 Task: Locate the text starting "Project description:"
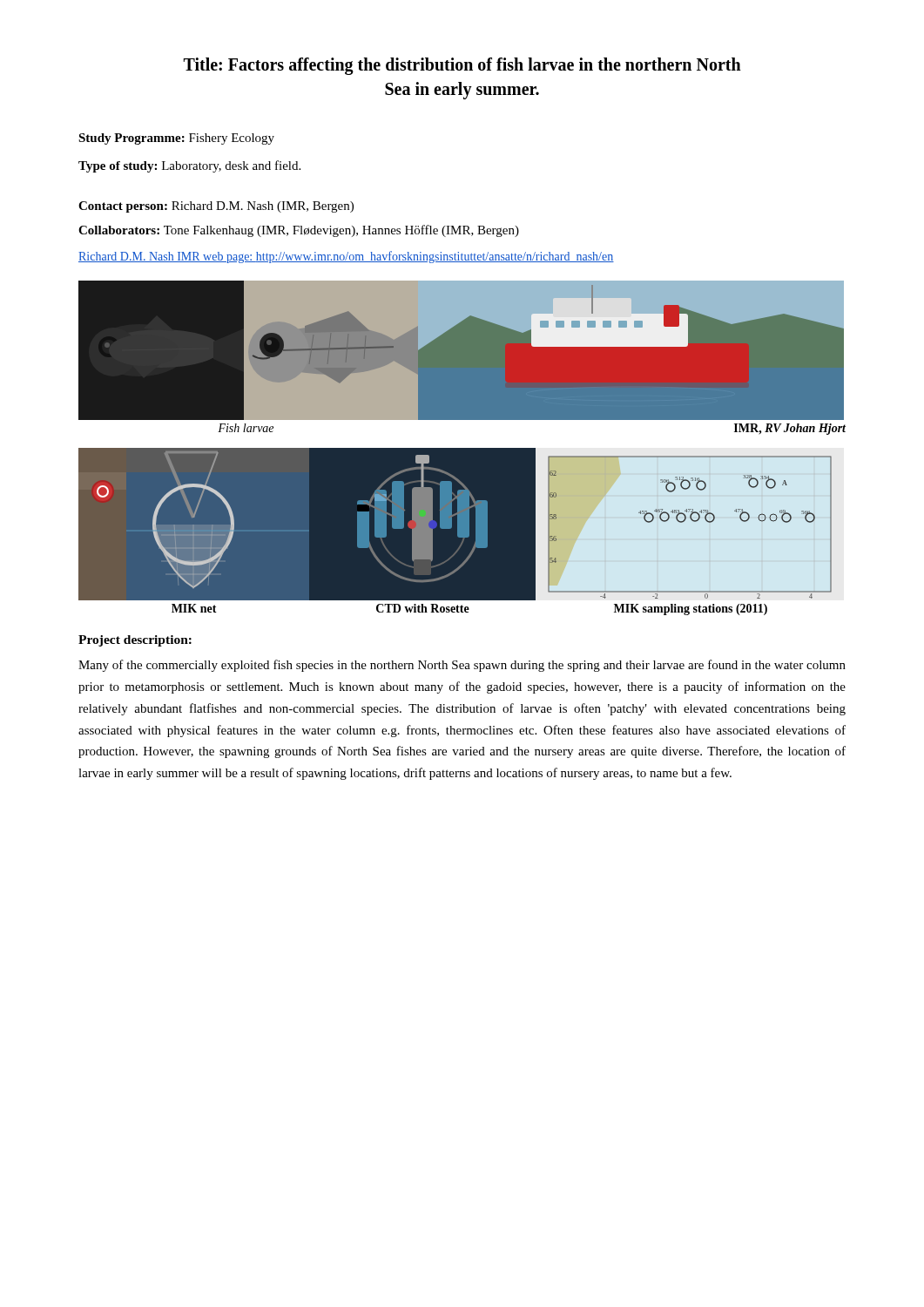(x=135, y=639)
